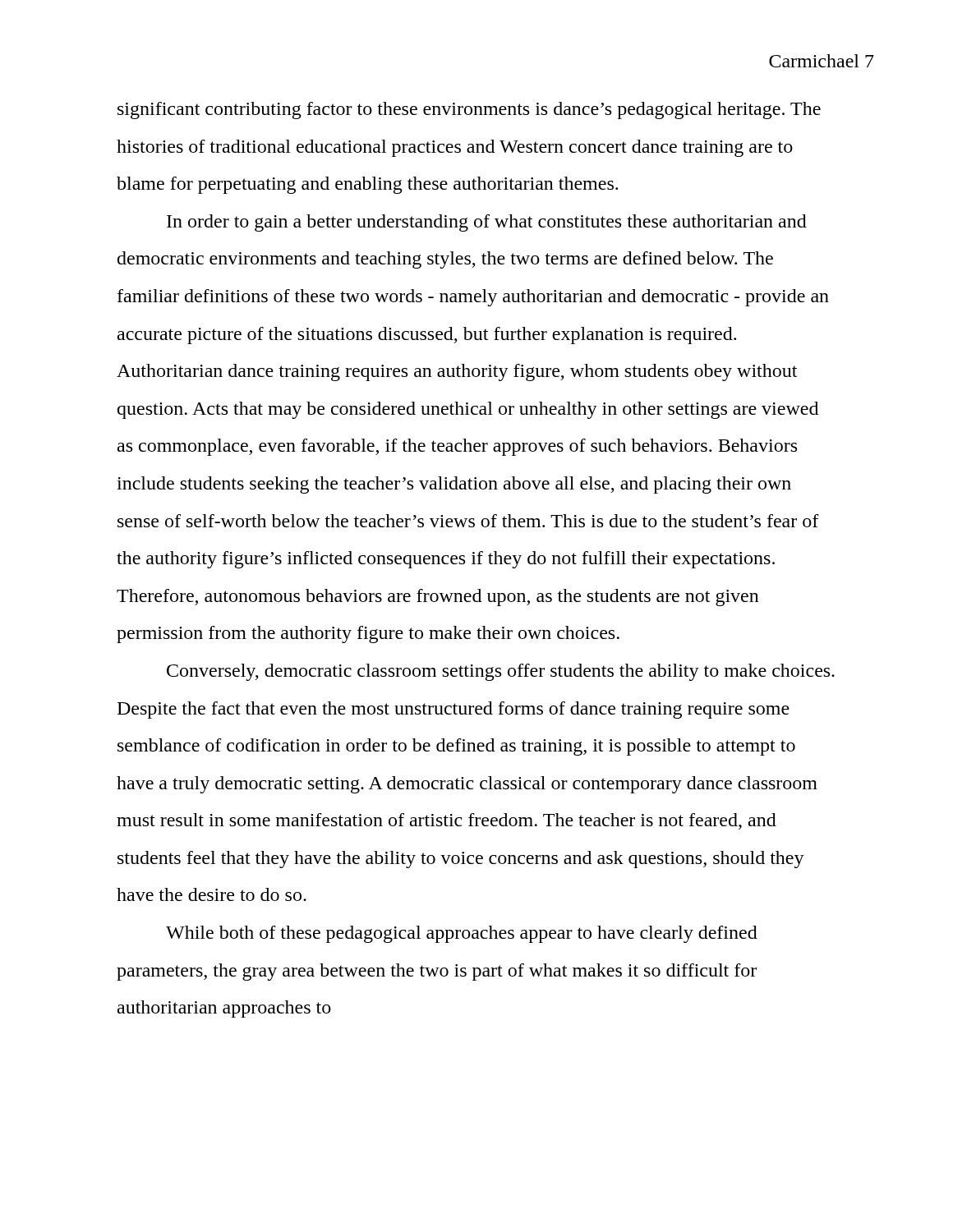Select the text block containing "significant contributing factor"

click(469, 146)
